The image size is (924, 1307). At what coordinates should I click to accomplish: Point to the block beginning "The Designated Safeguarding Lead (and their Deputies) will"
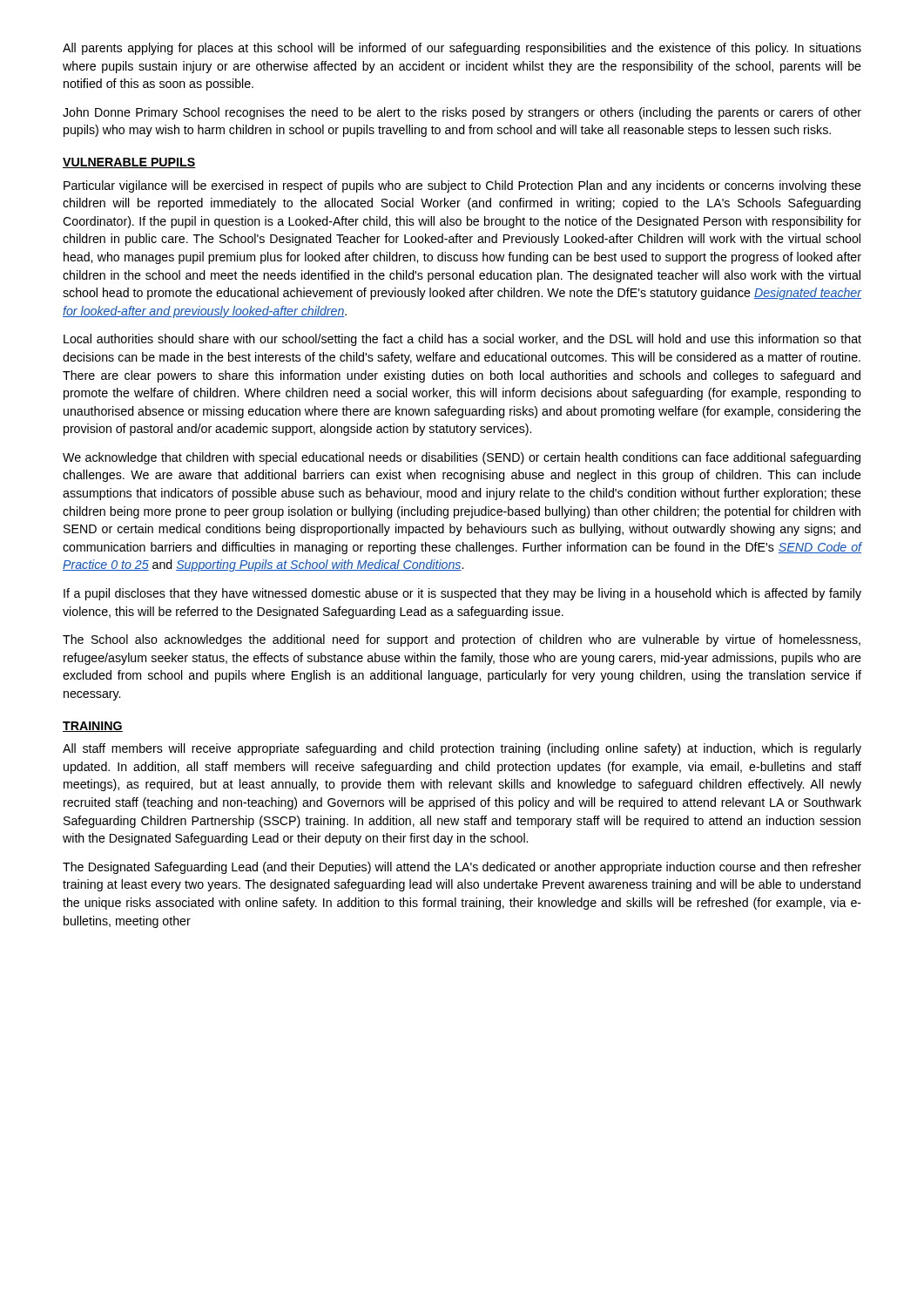[462, 894]
